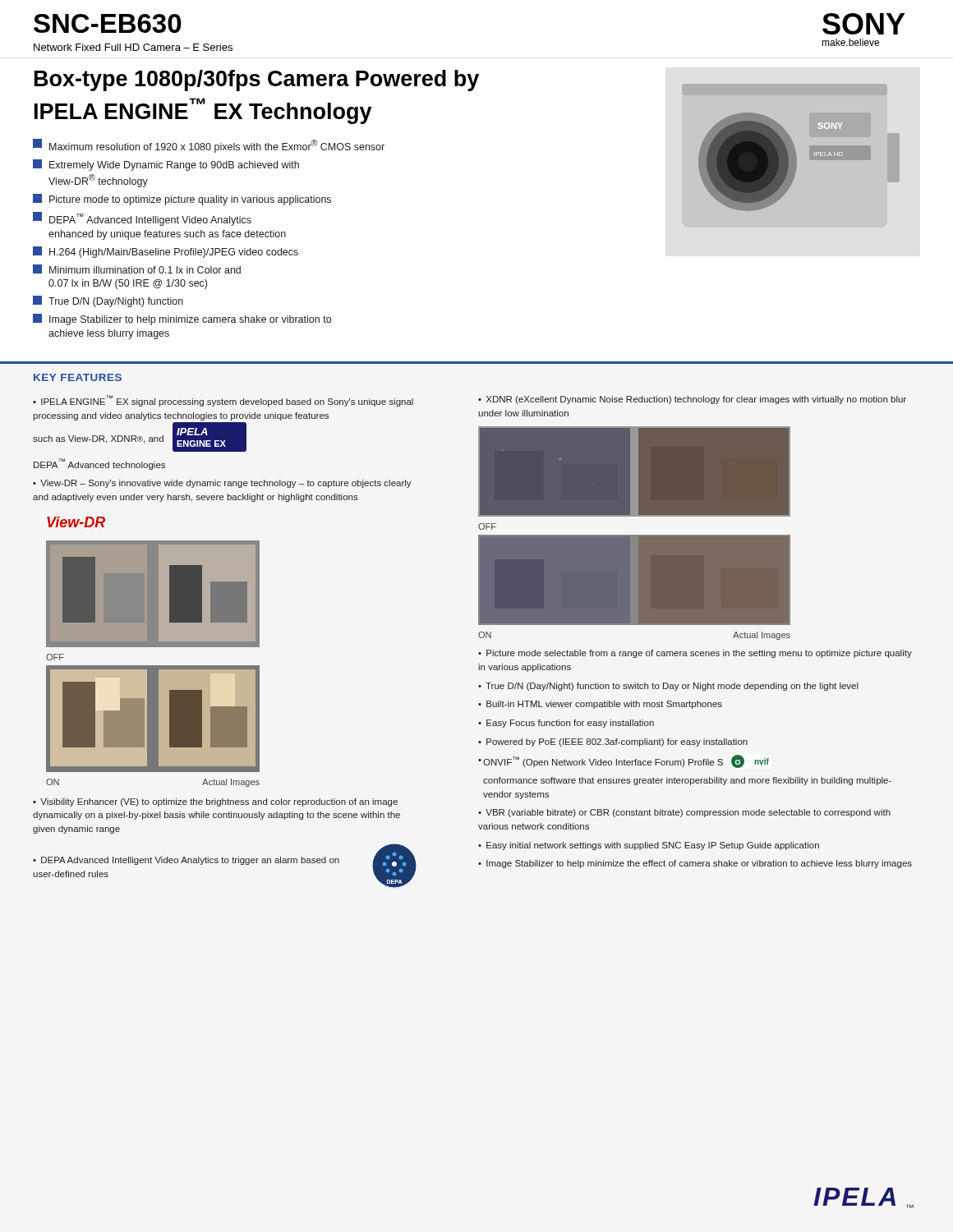Click the passage that begins "Minimum illumination of 0.1 lx in"
953x1232 pixels.
click(137, 277)
